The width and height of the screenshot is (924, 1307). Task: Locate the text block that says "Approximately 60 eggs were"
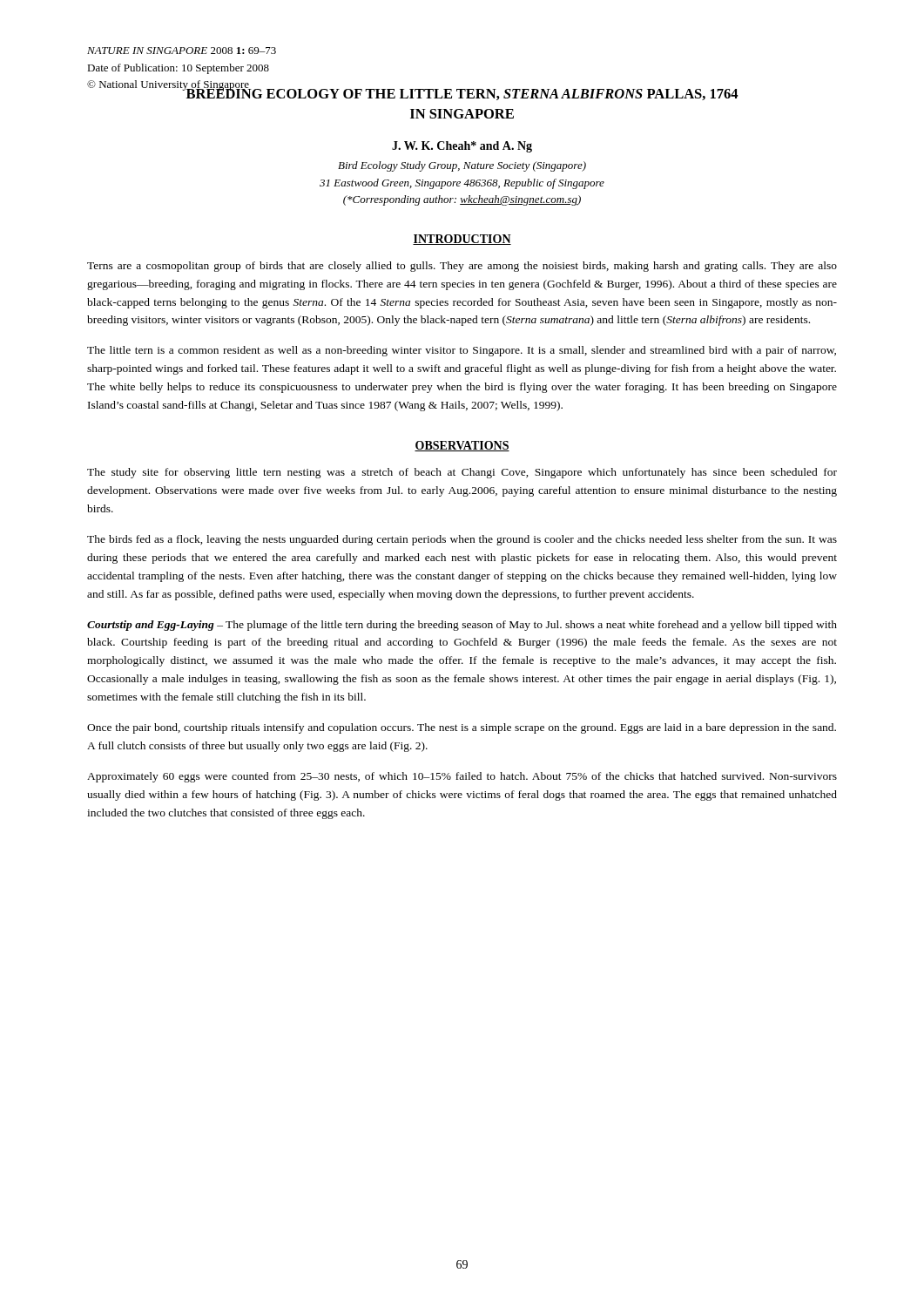click(462, 794)
